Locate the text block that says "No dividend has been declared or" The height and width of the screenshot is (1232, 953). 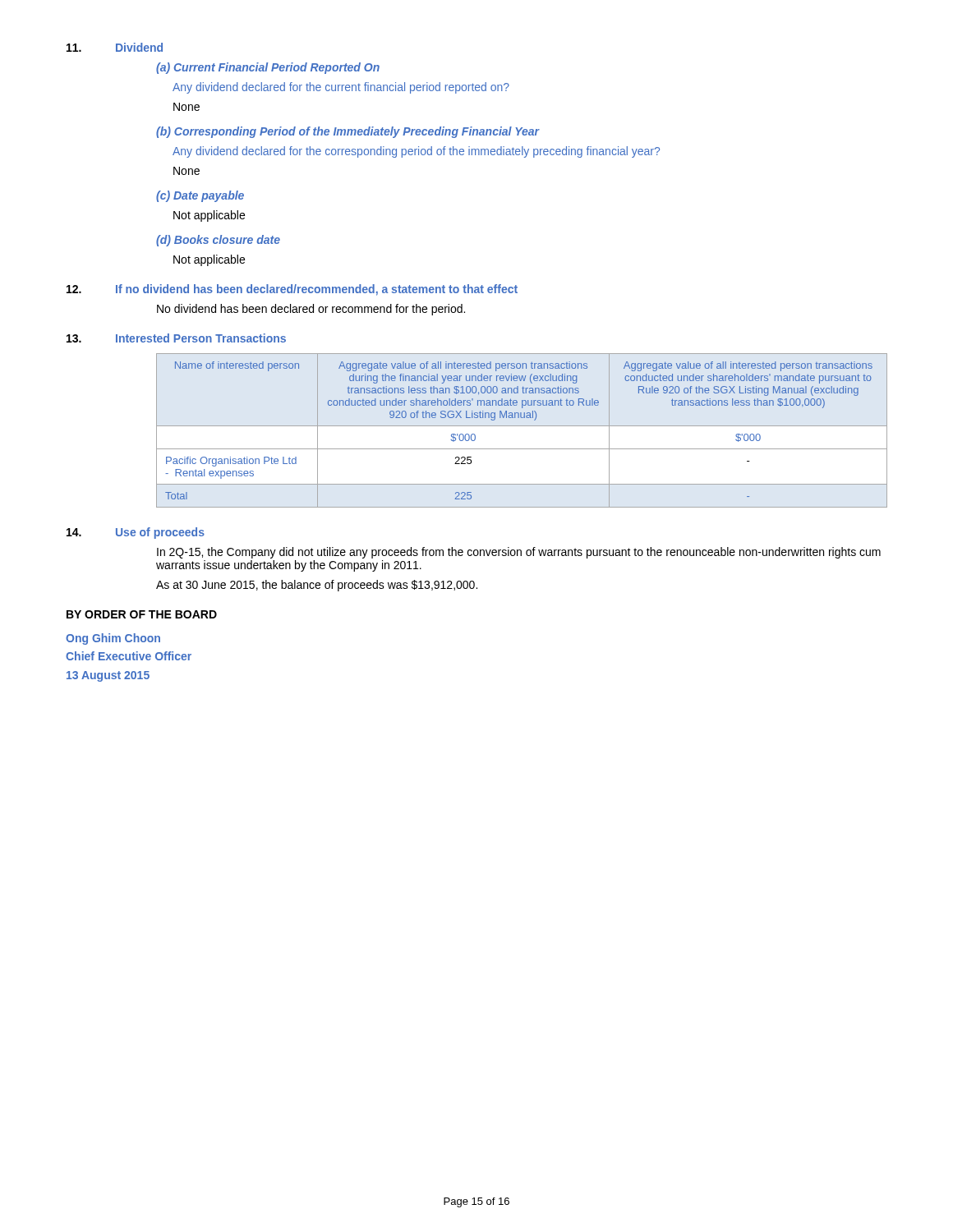click(x=311, y=309)
